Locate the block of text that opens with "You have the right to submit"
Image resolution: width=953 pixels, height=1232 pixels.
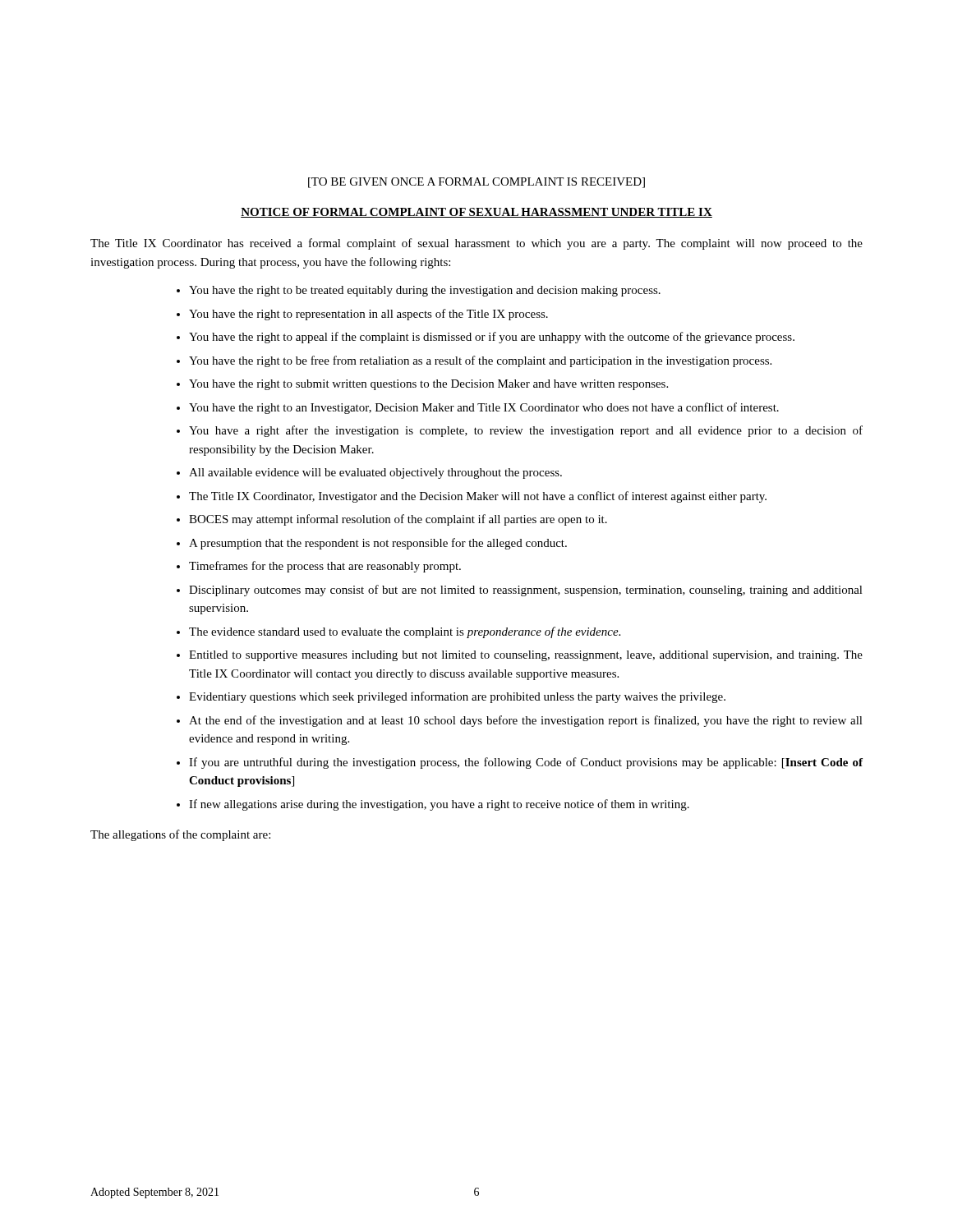click(x=429, y=384)
